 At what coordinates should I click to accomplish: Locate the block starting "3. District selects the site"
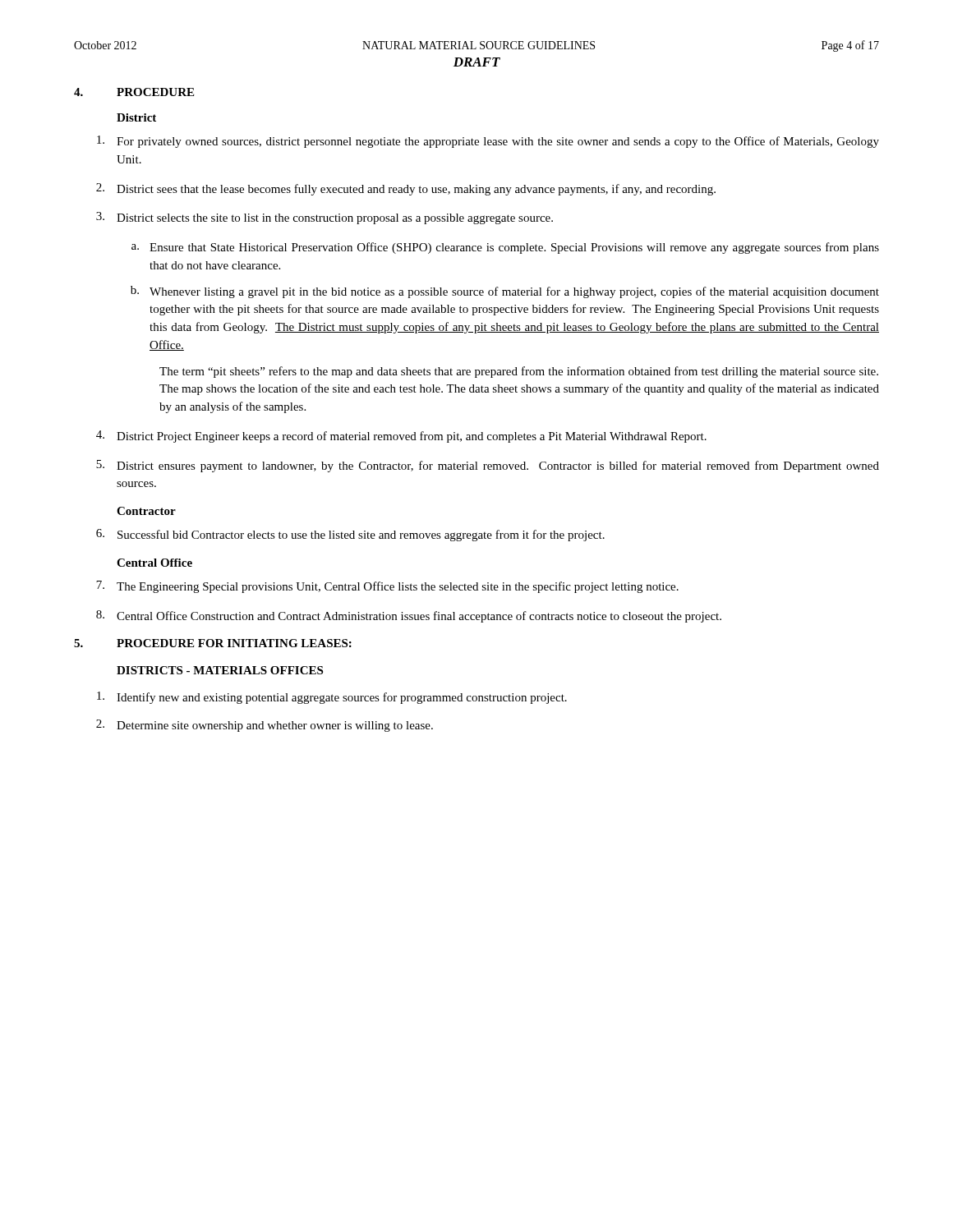click(476, 219)
